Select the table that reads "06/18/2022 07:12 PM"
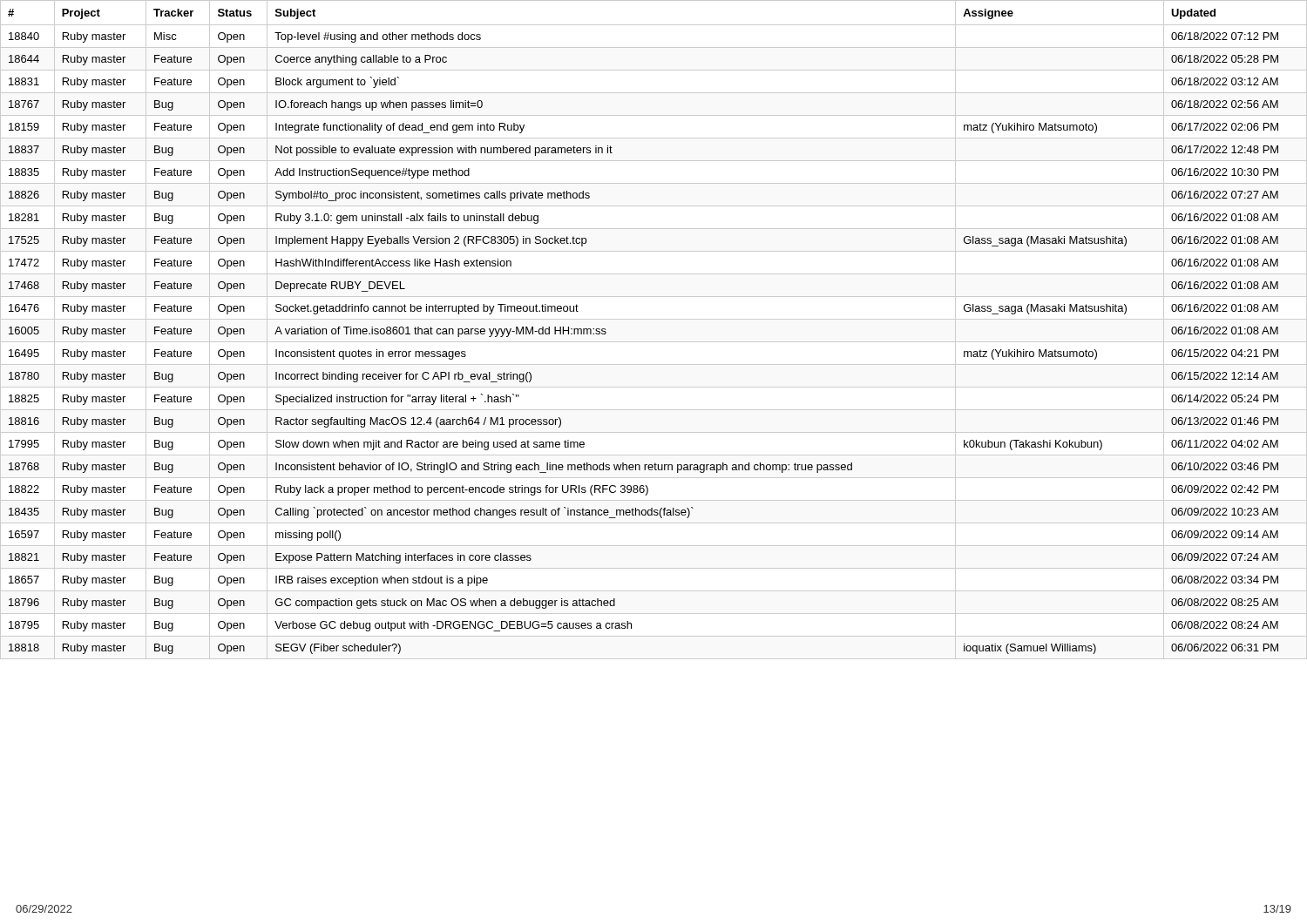 click(x=654, y=330)
